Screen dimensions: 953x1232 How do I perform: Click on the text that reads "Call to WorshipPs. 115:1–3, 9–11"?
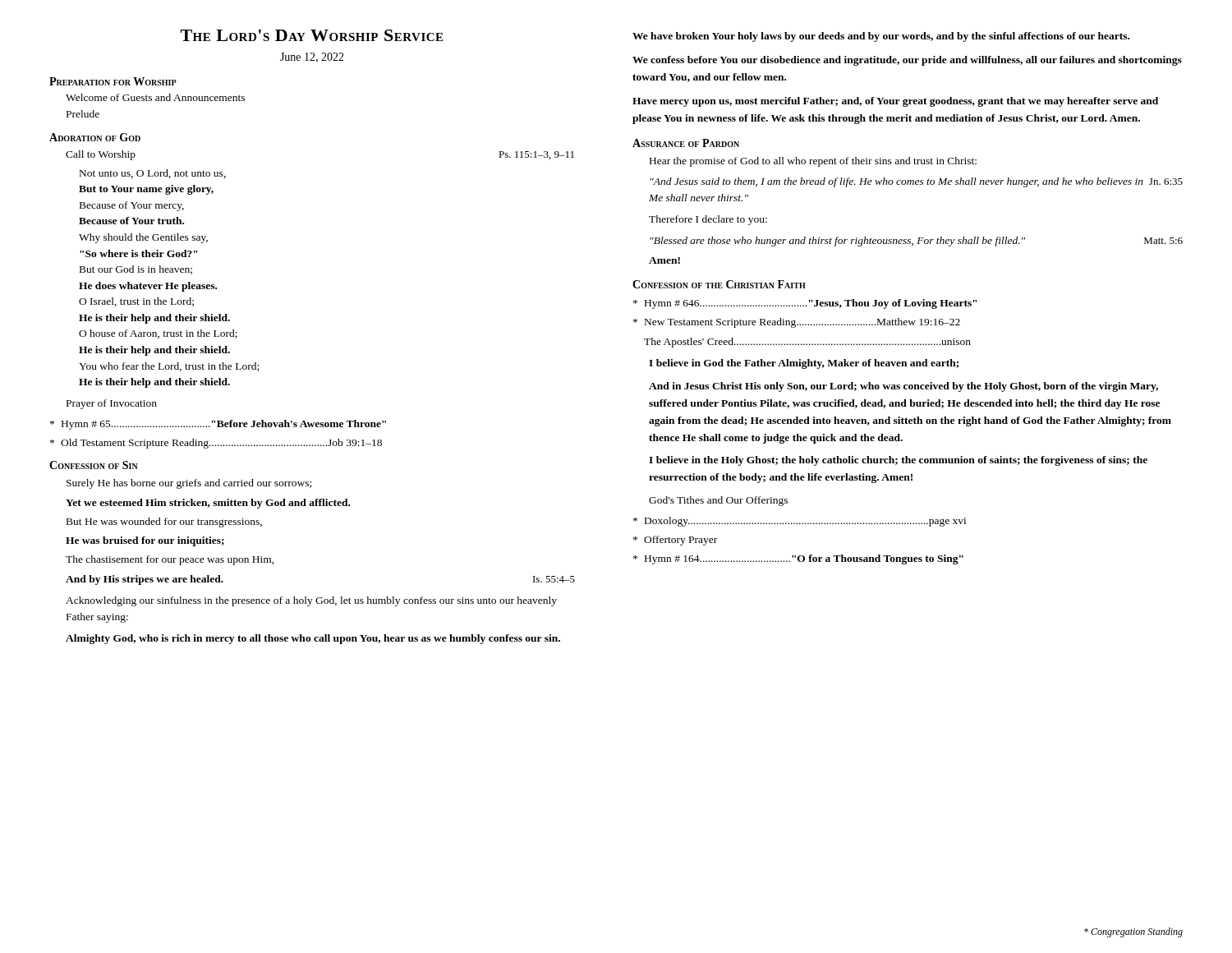tap(91, 155)
